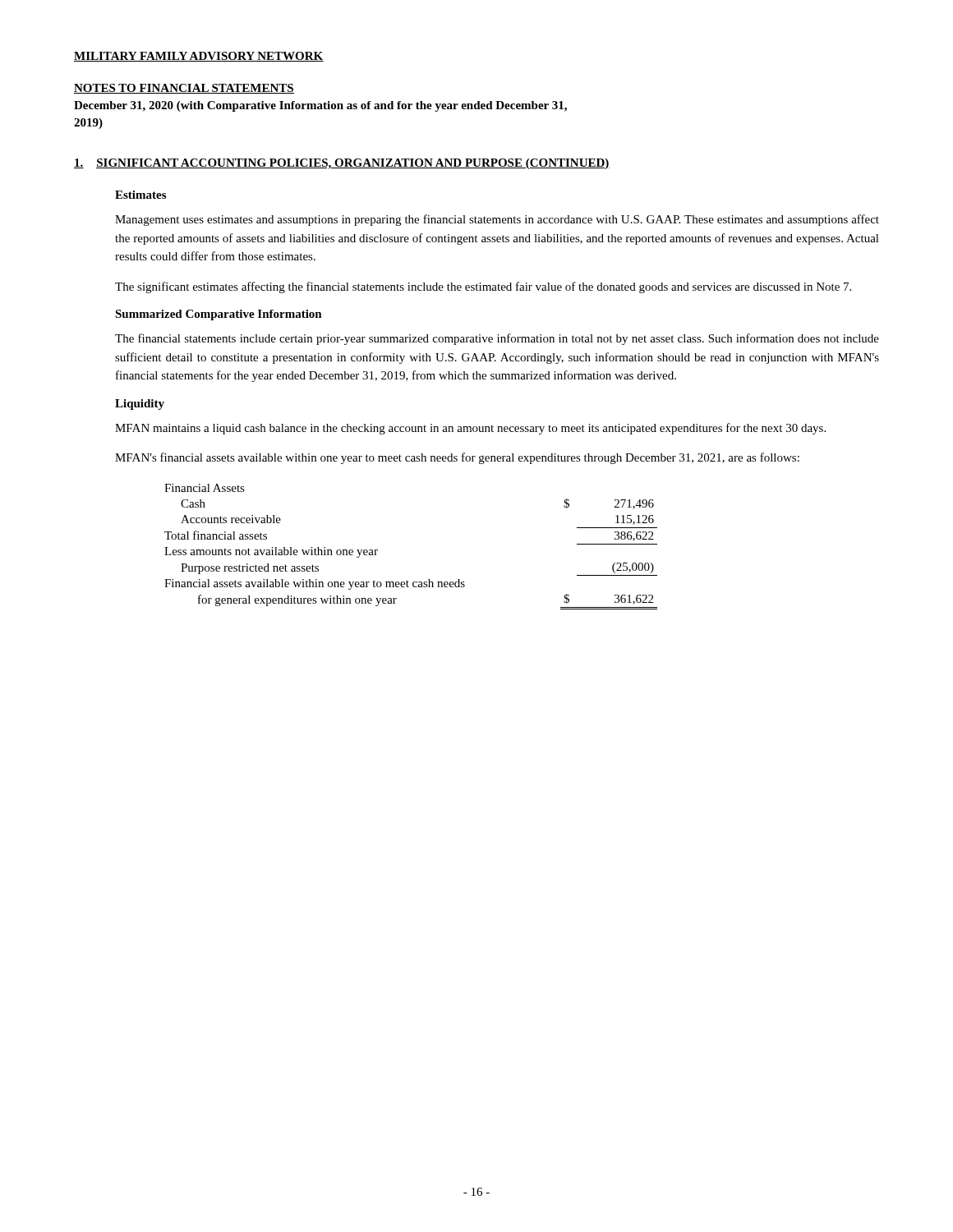Image resolution: width=953 pixels, height=1232 pixels.
Task: Point to the block beginning "MFAN maintains a"
Action: [471, 428]
